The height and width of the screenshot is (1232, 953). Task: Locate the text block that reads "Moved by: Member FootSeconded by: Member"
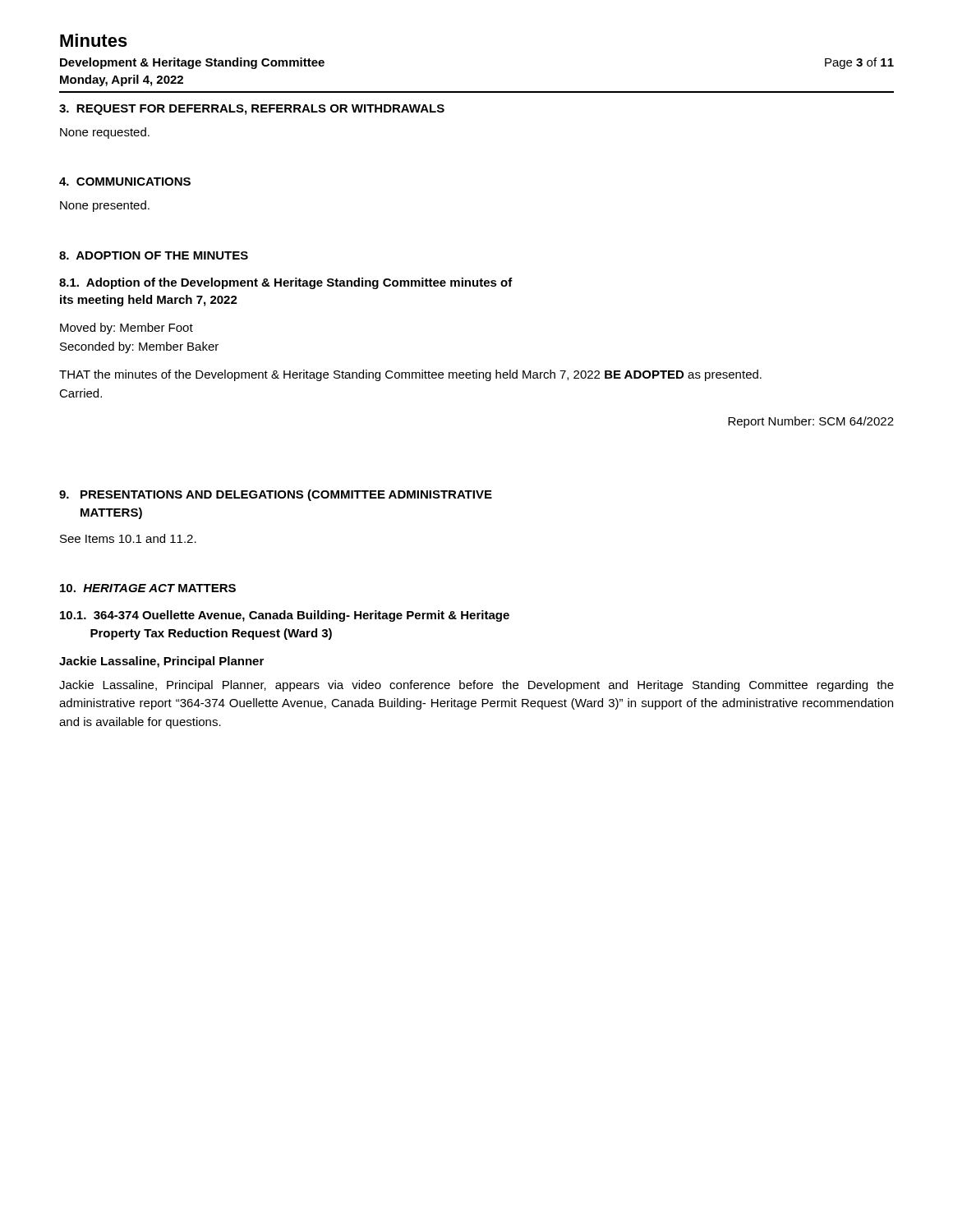click(139, 337)
